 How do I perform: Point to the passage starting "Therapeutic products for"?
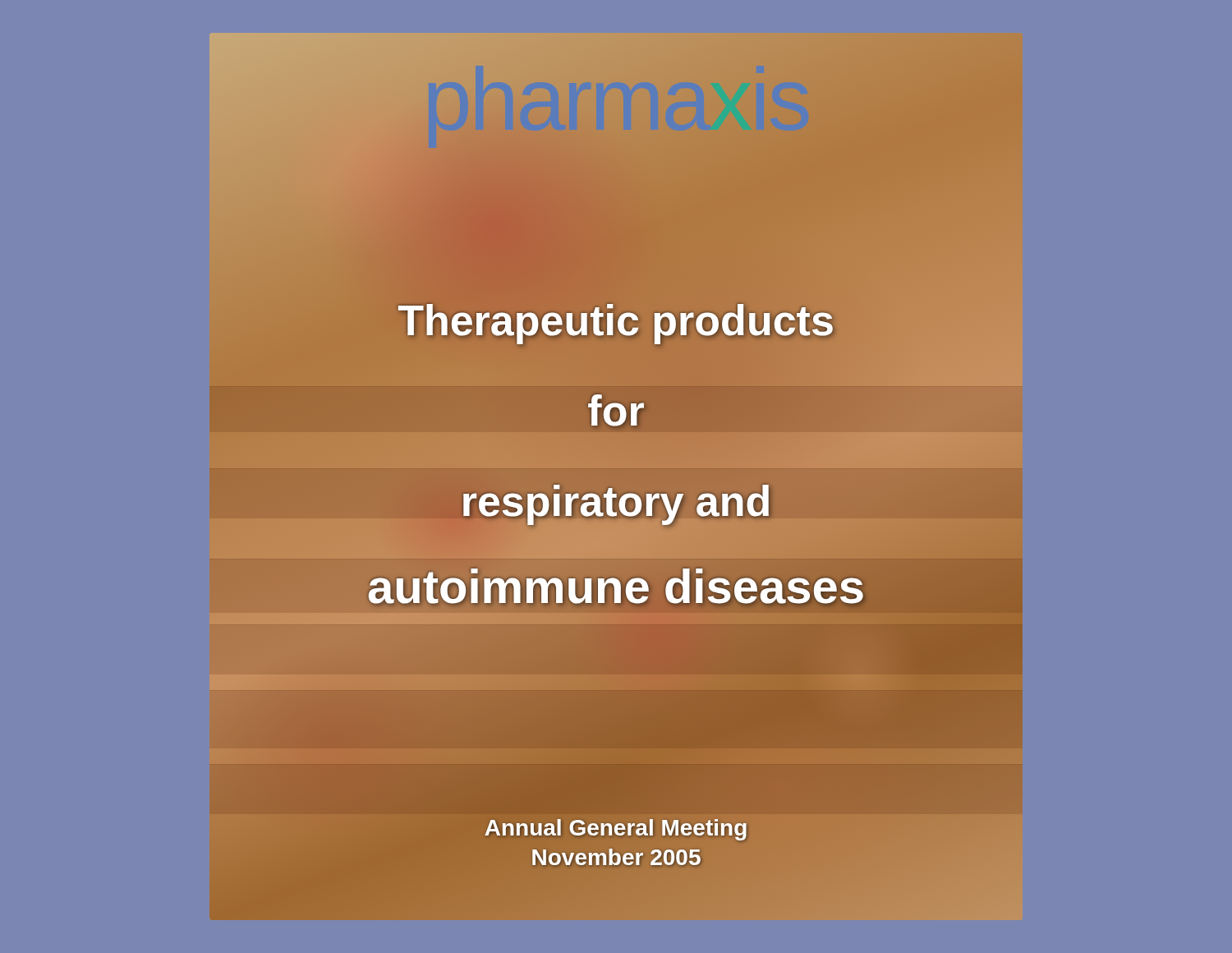pyautogui.click(x=616, y=455)
